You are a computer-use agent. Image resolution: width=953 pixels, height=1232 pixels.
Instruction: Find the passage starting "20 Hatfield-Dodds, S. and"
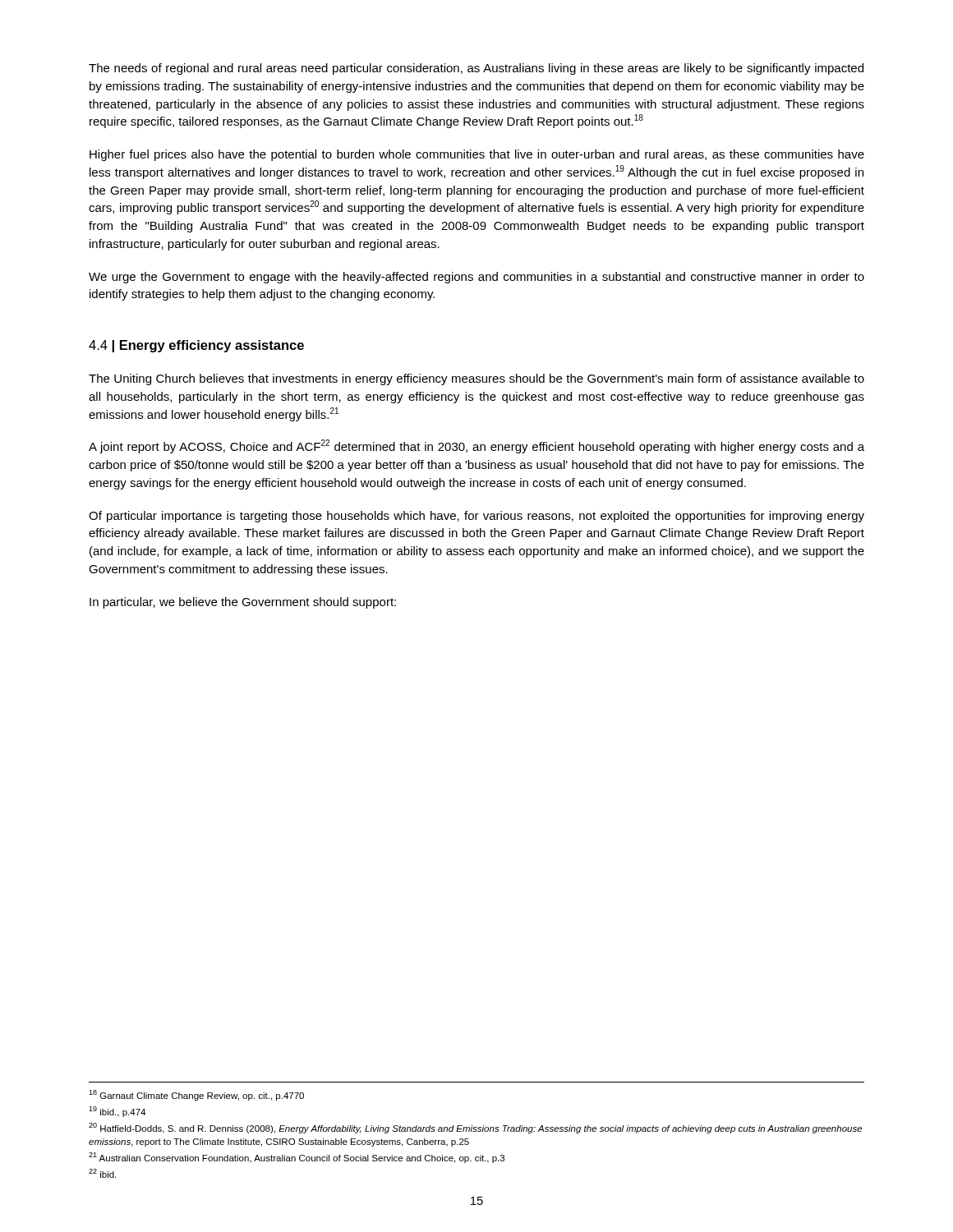[475, 1134]
